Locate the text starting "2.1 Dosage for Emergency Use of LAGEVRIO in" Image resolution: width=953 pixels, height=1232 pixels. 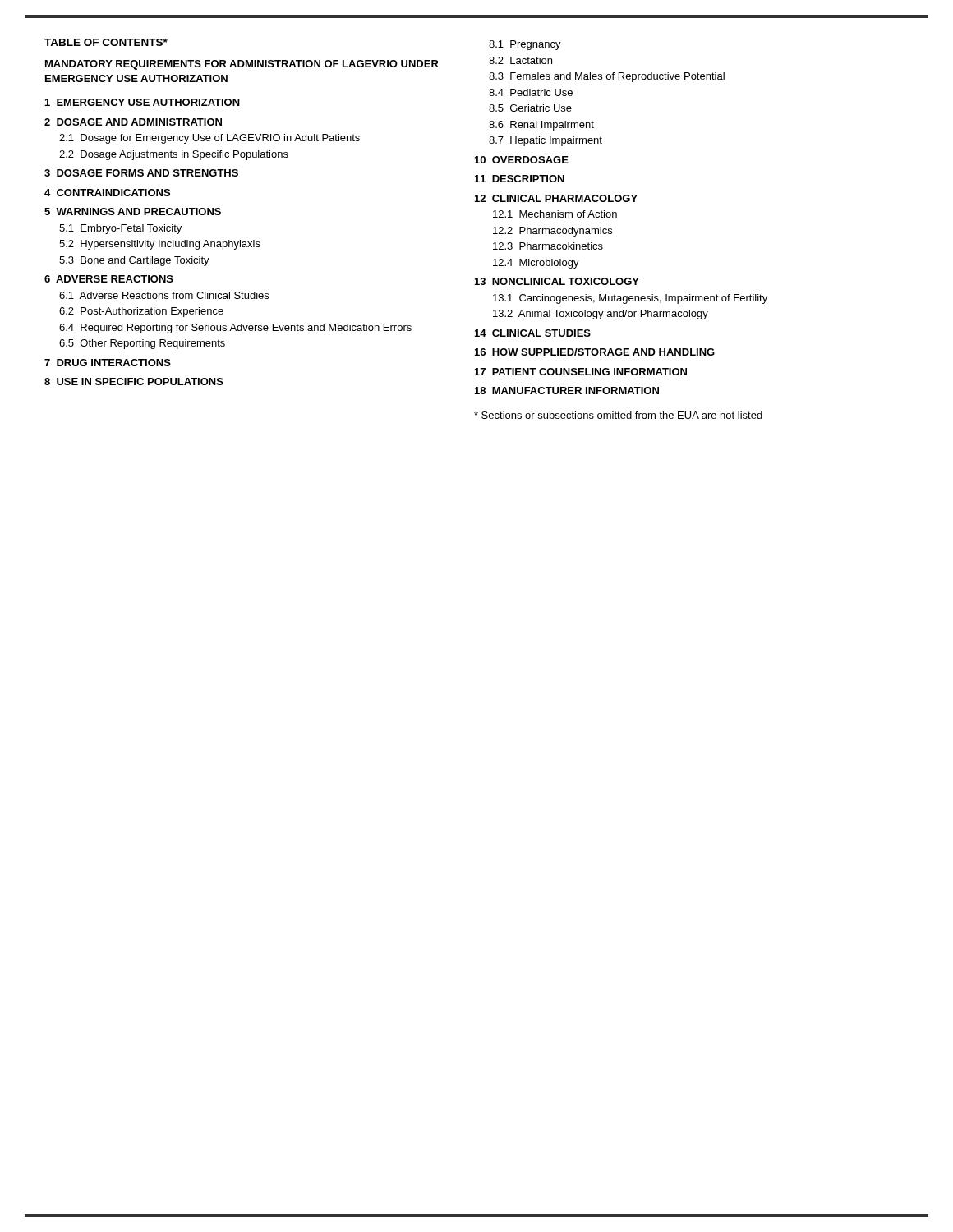[210, 138]
